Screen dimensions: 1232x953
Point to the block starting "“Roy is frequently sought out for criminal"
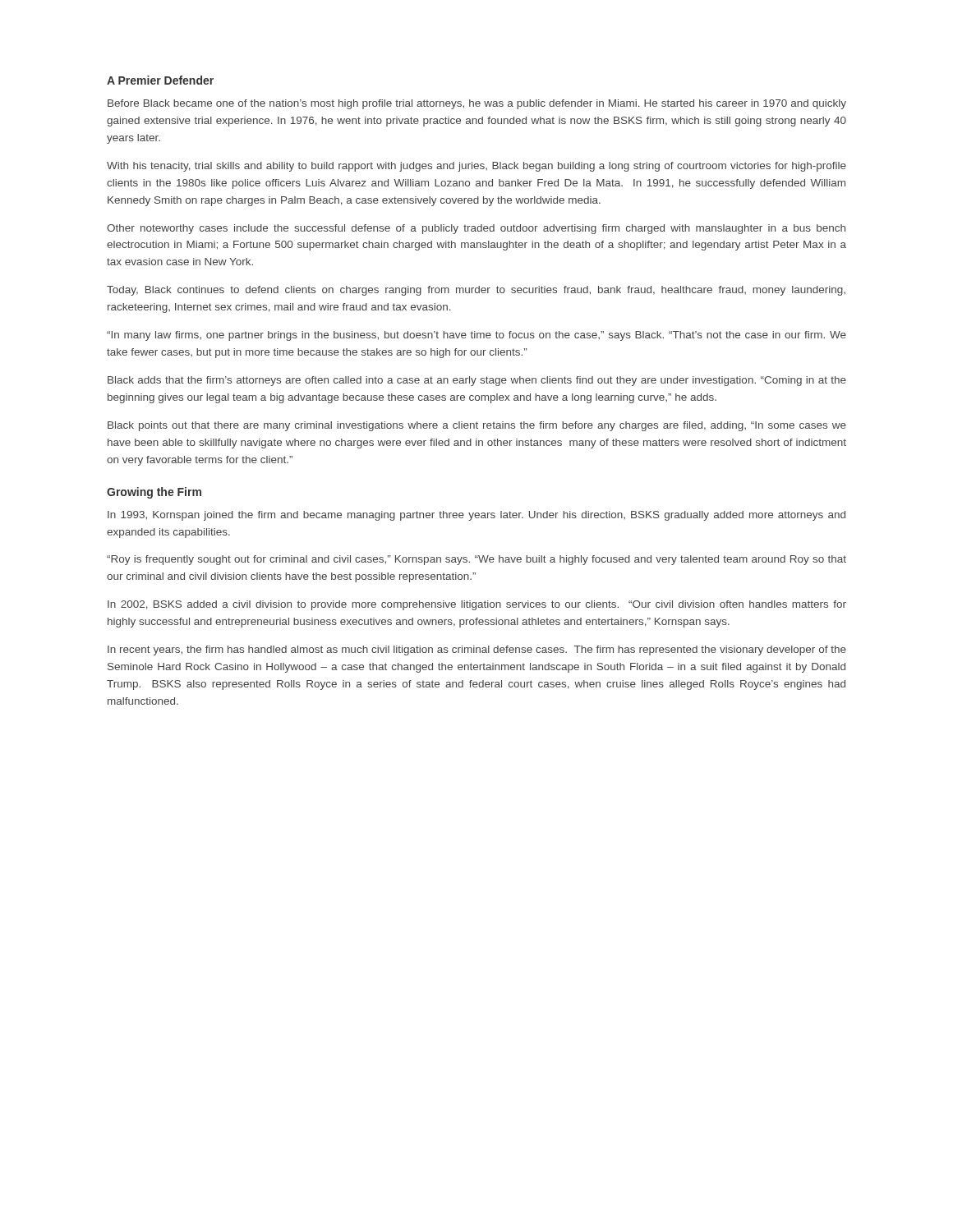(x=476, y=568)
